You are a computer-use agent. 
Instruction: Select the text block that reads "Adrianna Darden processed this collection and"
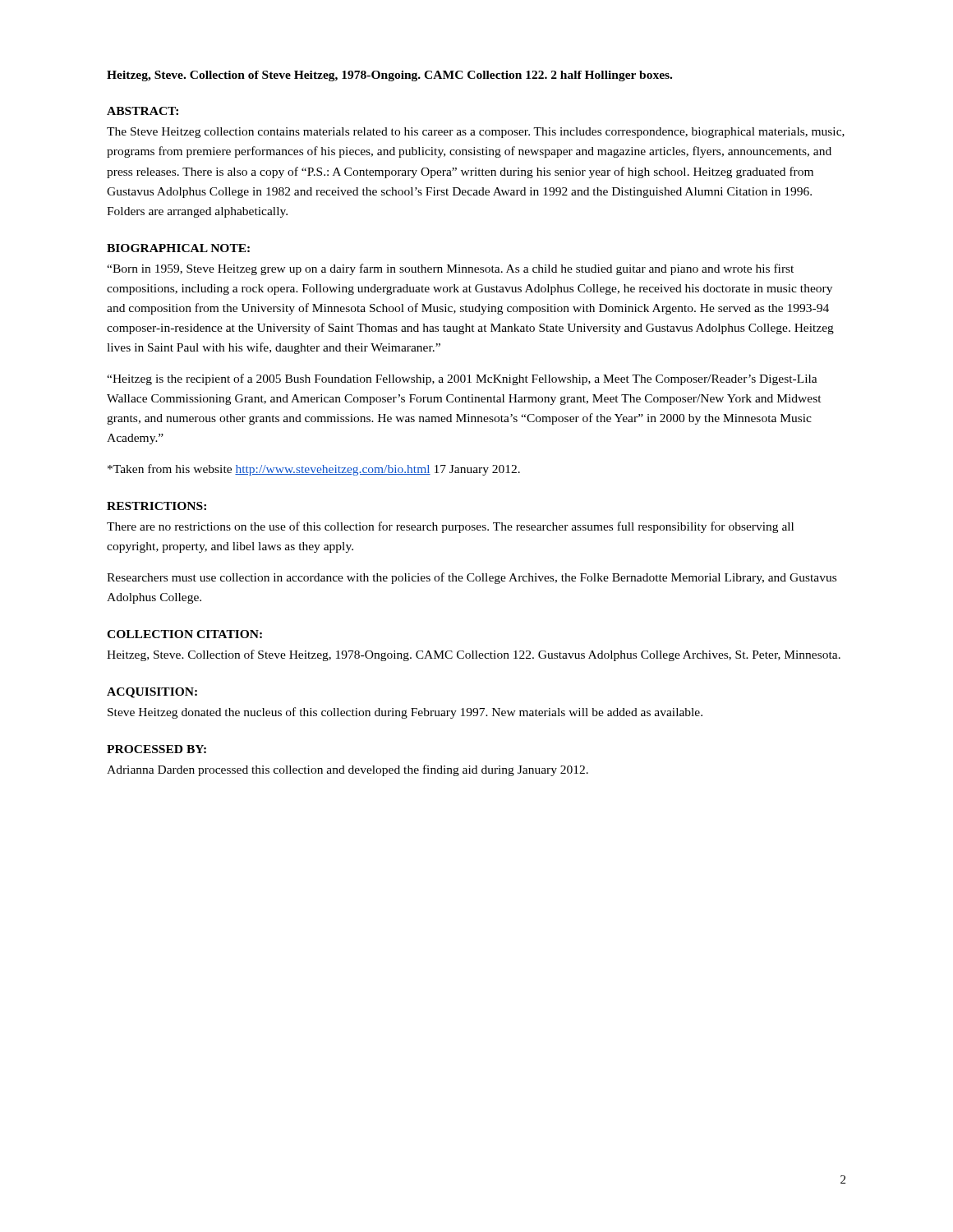point(348,769)
